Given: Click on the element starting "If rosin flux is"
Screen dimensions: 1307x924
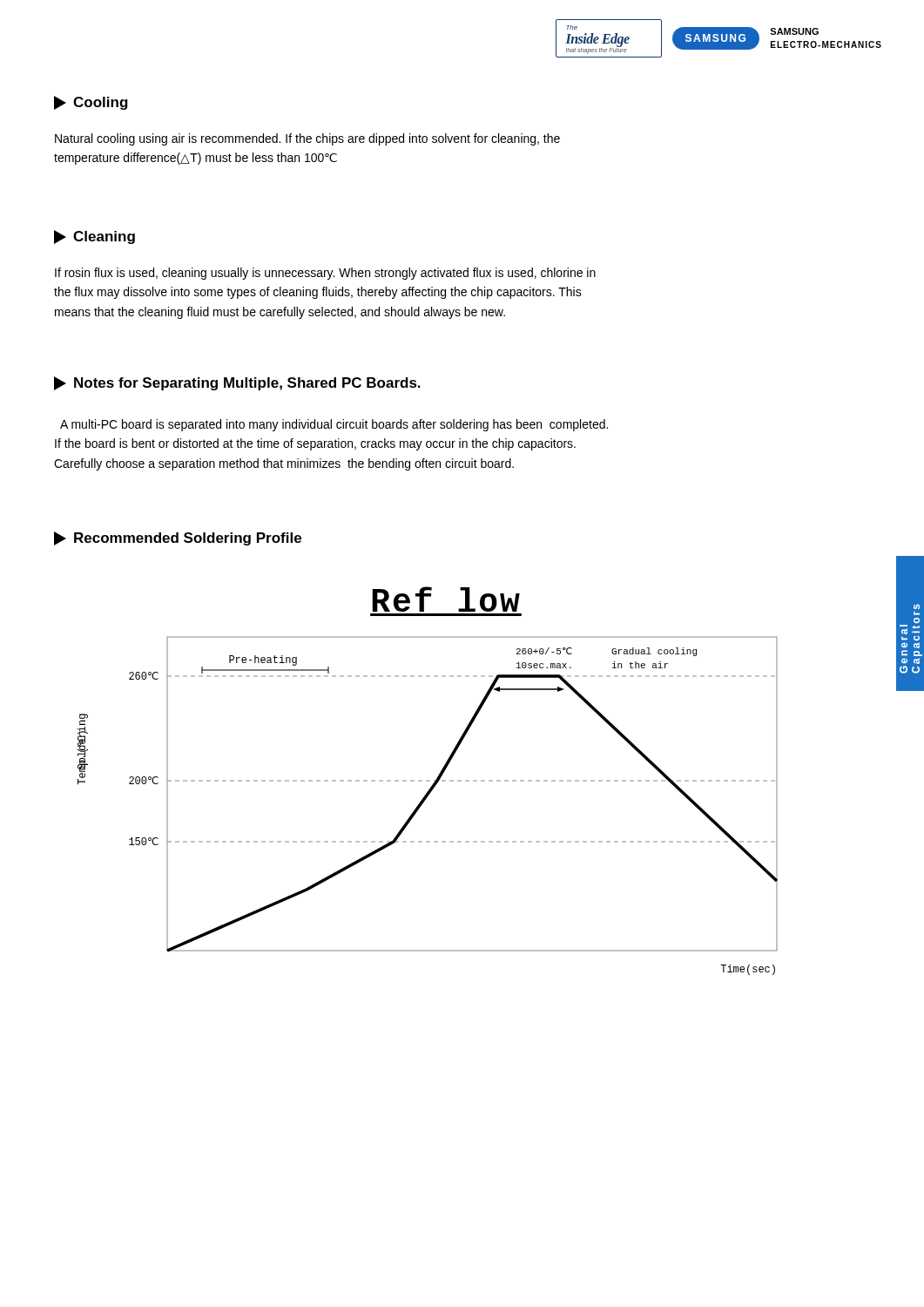Looking at the screenshot, I should pyautogui.click(x=325, y=292).
